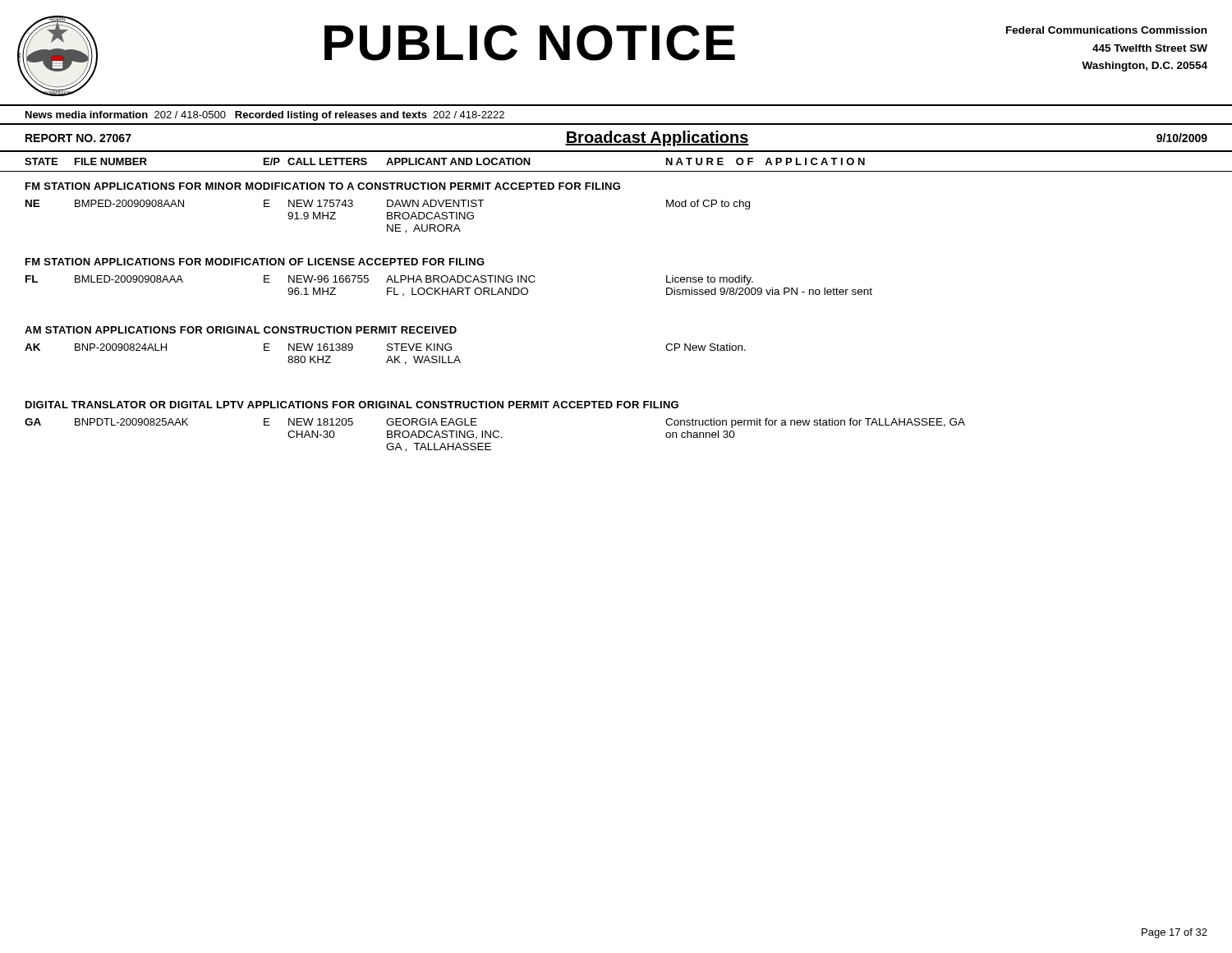Where does it say "PUBLIC NOTICE"?
The width and height of the screenshot is (1232, 953).
(x=530, y=43)
